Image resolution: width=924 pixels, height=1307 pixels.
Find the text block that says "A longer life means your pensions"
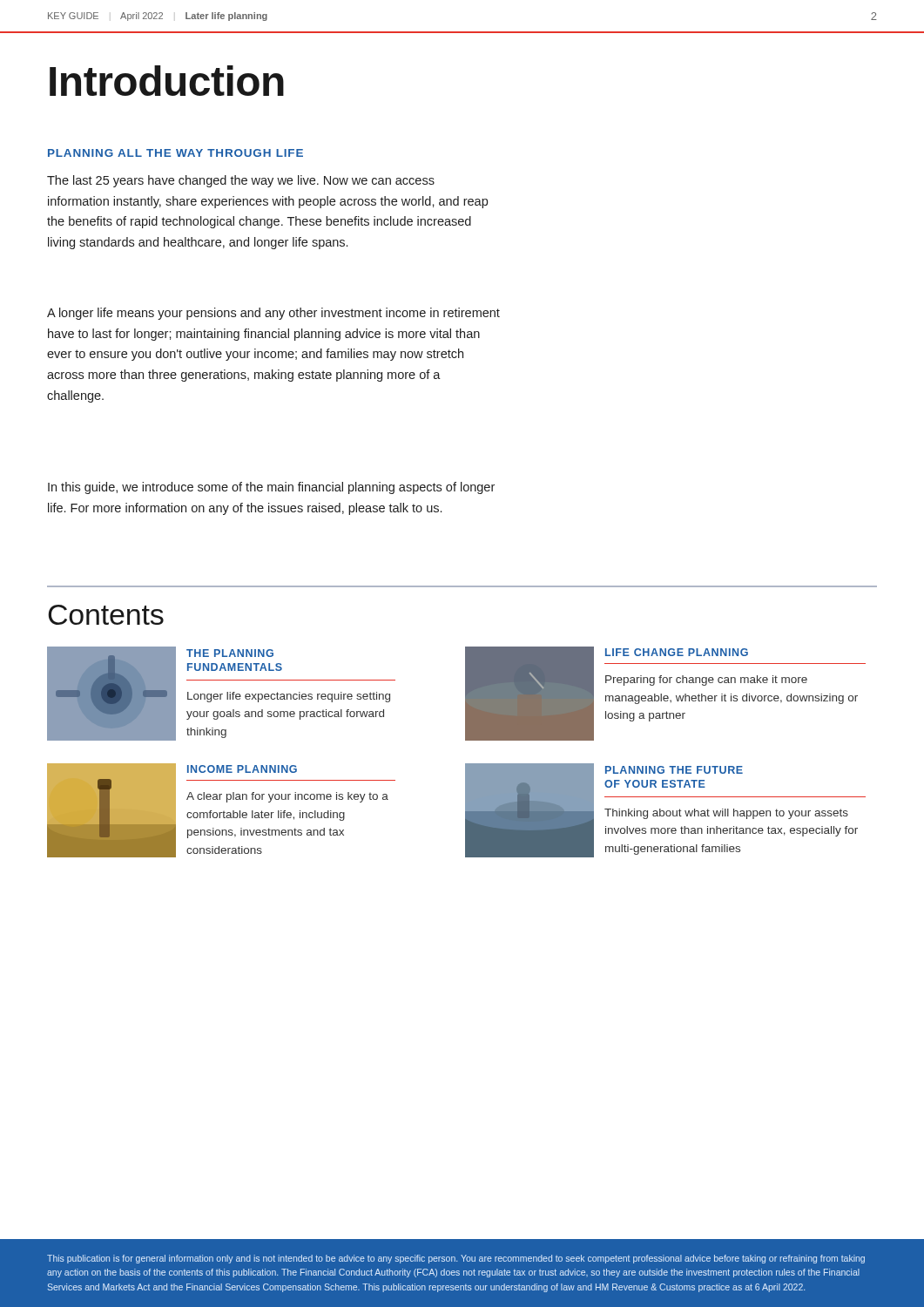point(273,354)
